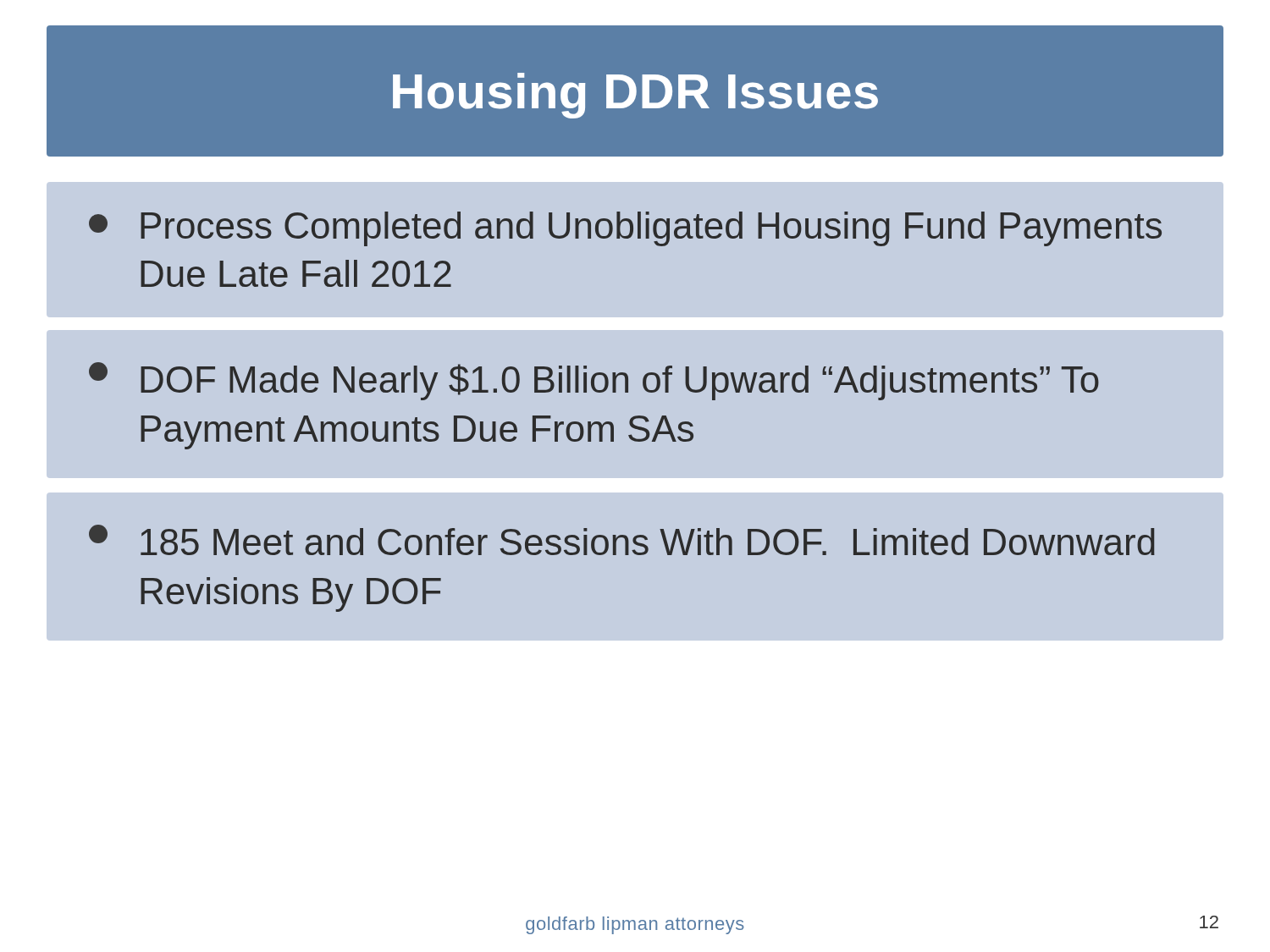The image size is (1270, 952).
Task: Point to "Housing DDR Issues"
Action: [635, 91]
